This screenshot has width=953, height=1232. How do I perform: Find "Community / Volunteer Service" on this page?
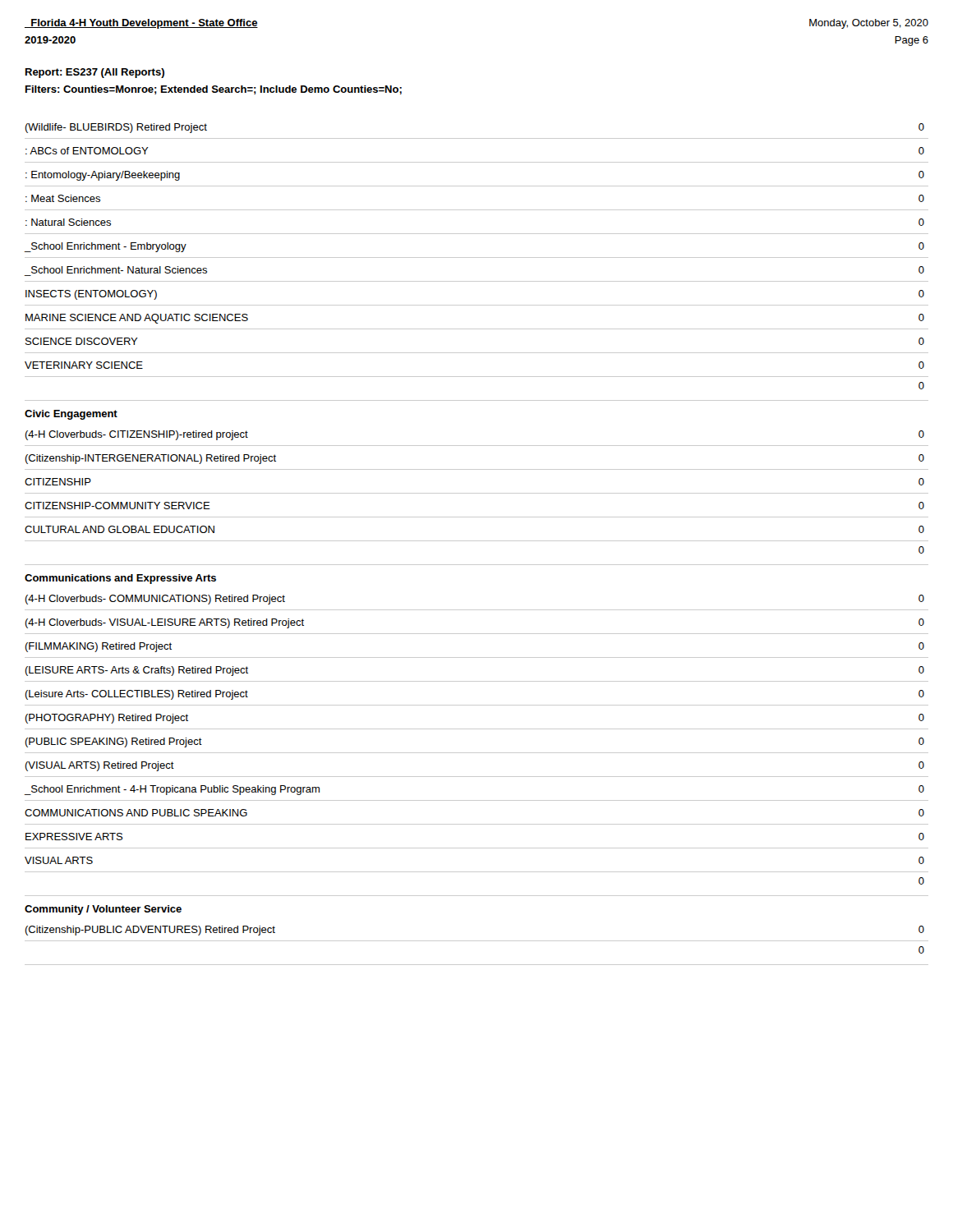103,909
